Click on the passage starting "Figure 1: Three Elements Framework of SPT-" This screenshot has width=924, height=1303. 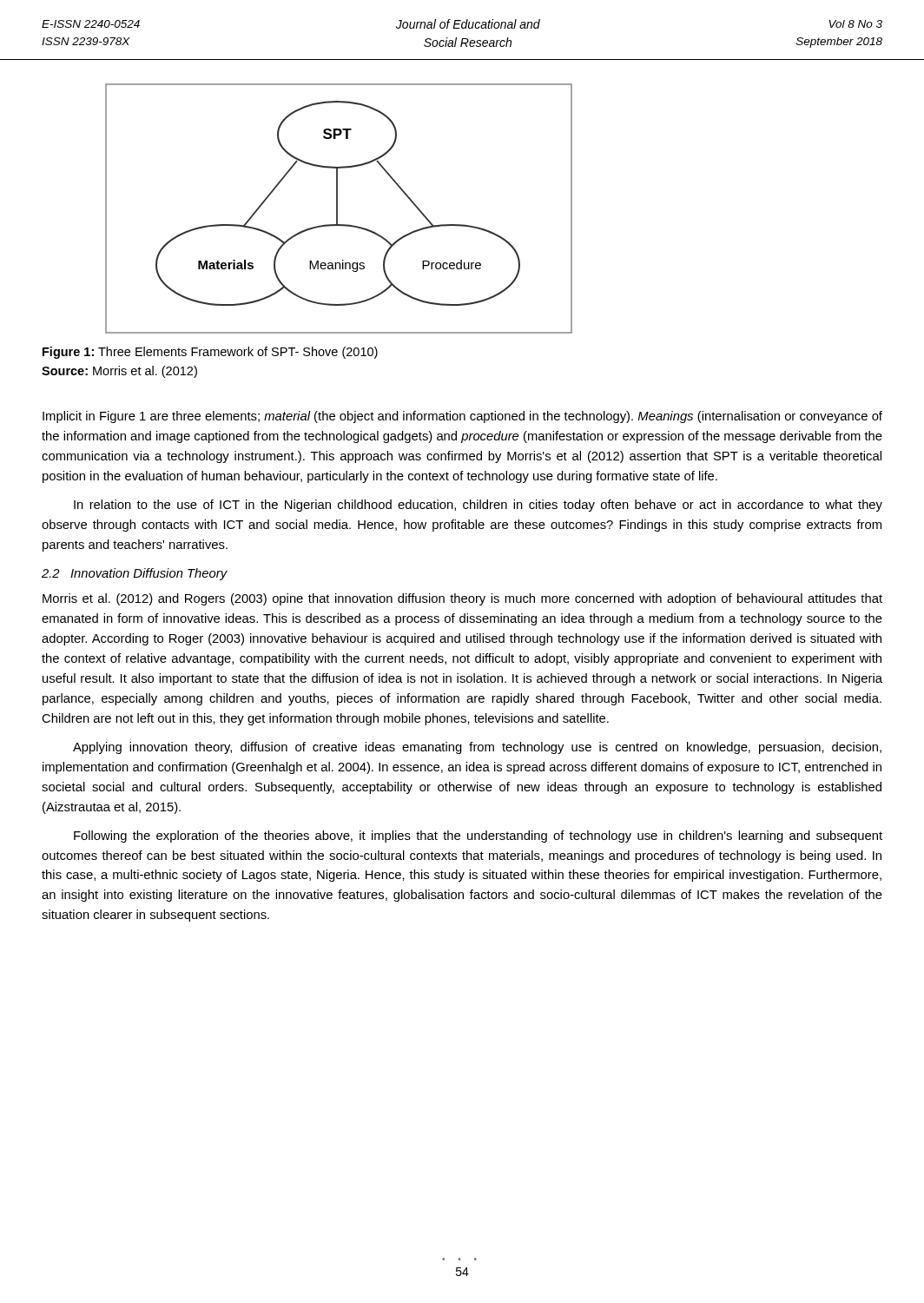coord(210,361)
